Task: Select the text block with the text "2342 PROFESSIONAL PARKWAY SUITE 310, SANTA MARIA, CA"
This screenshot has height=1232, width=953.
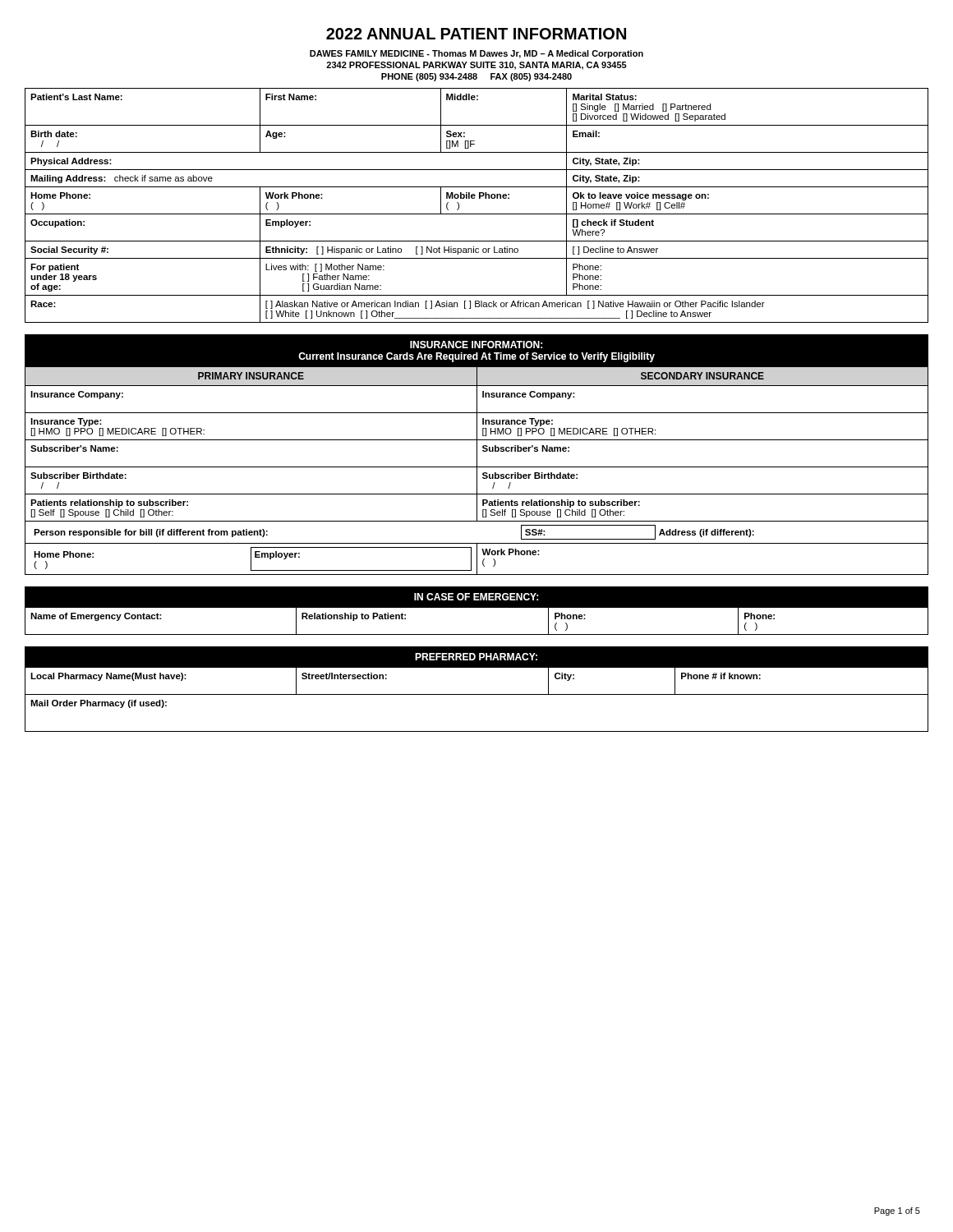Action: pyautogui.click(x=476, y=65)
